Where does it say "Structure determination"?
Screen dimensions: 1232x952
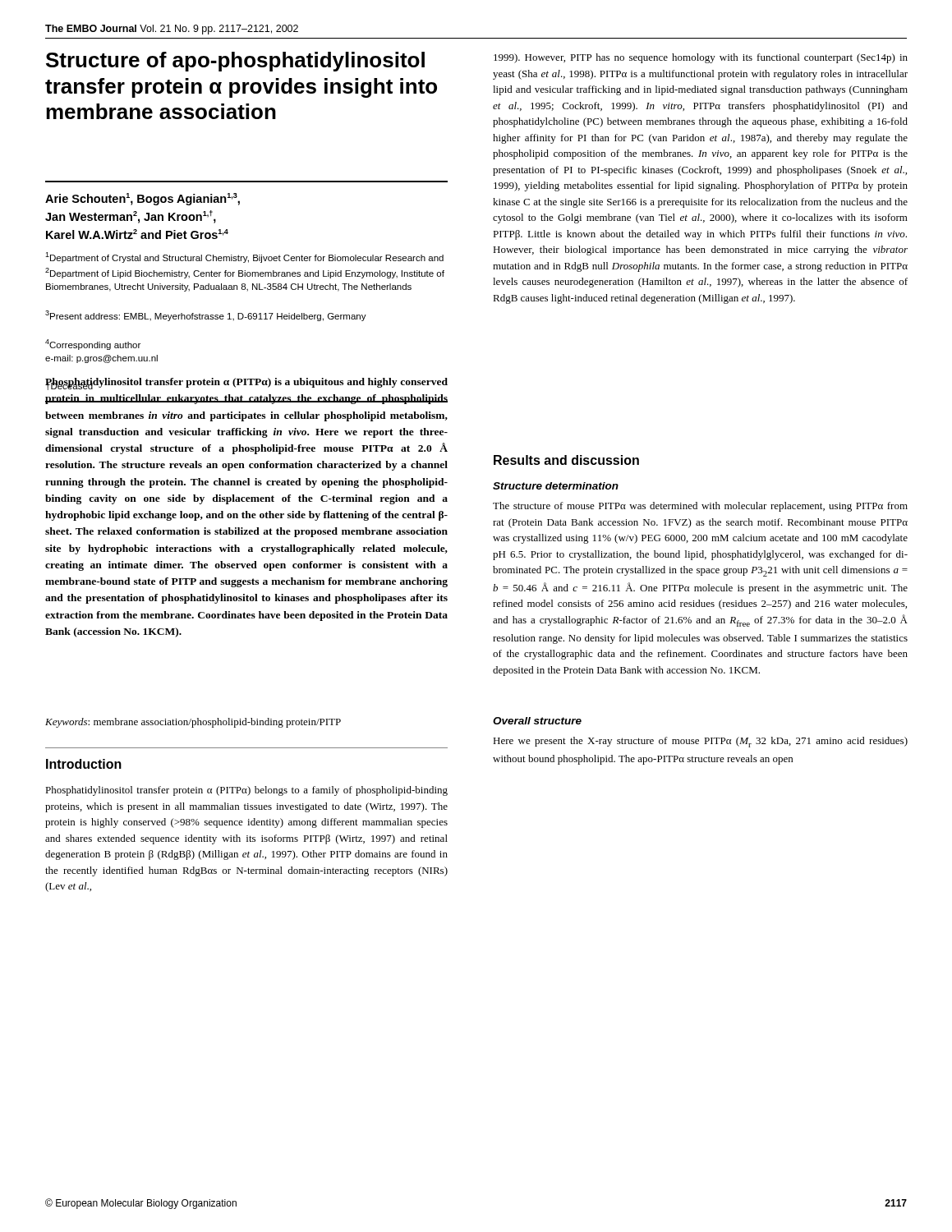click(556, 486)
